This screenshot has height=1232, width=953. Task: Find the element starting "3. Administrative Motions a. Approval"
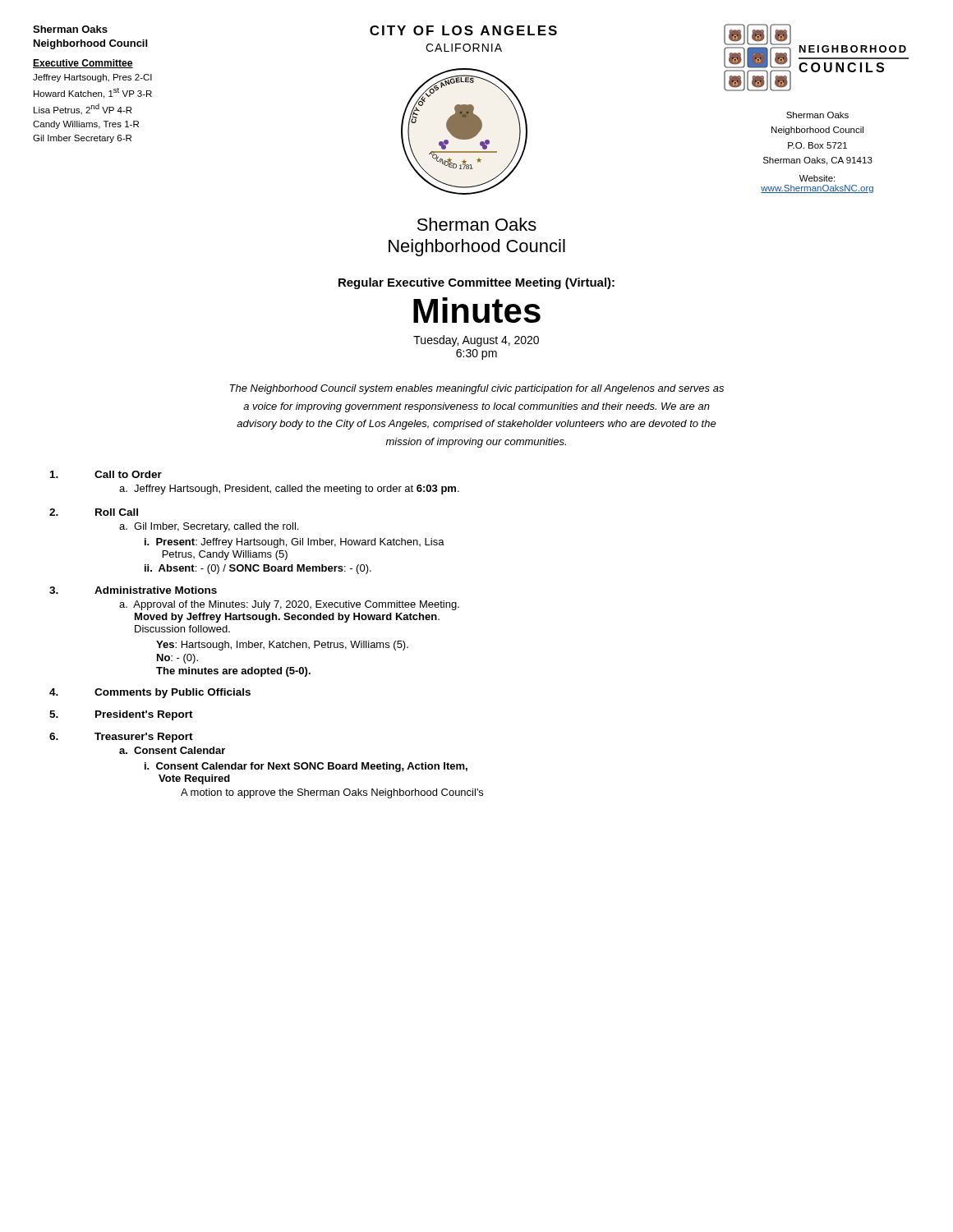click(x=133, y=590)
